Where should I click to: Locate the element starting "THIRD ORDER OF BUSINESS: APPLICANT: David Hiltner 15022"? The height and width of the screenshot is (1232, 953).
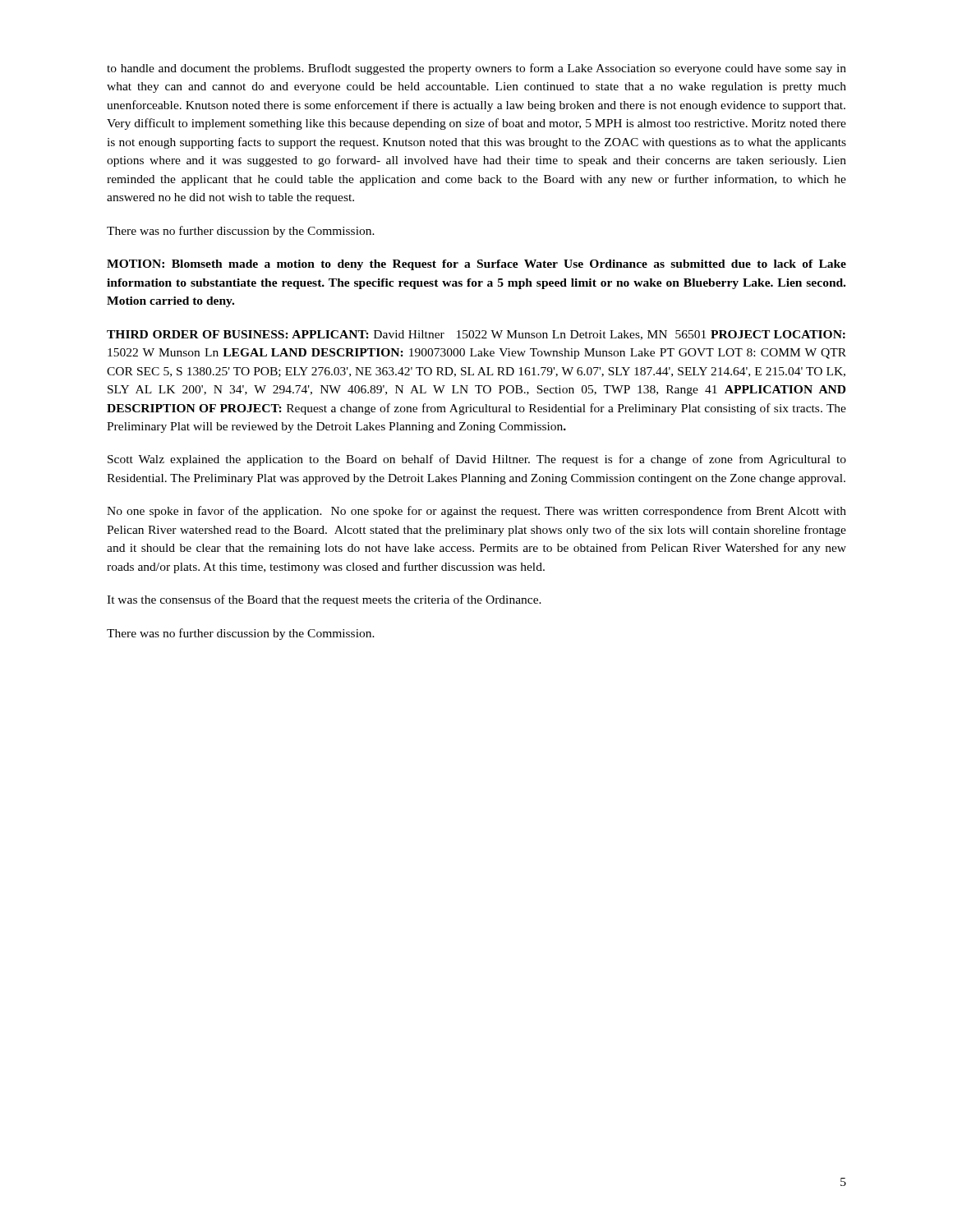tap(476, 380)
